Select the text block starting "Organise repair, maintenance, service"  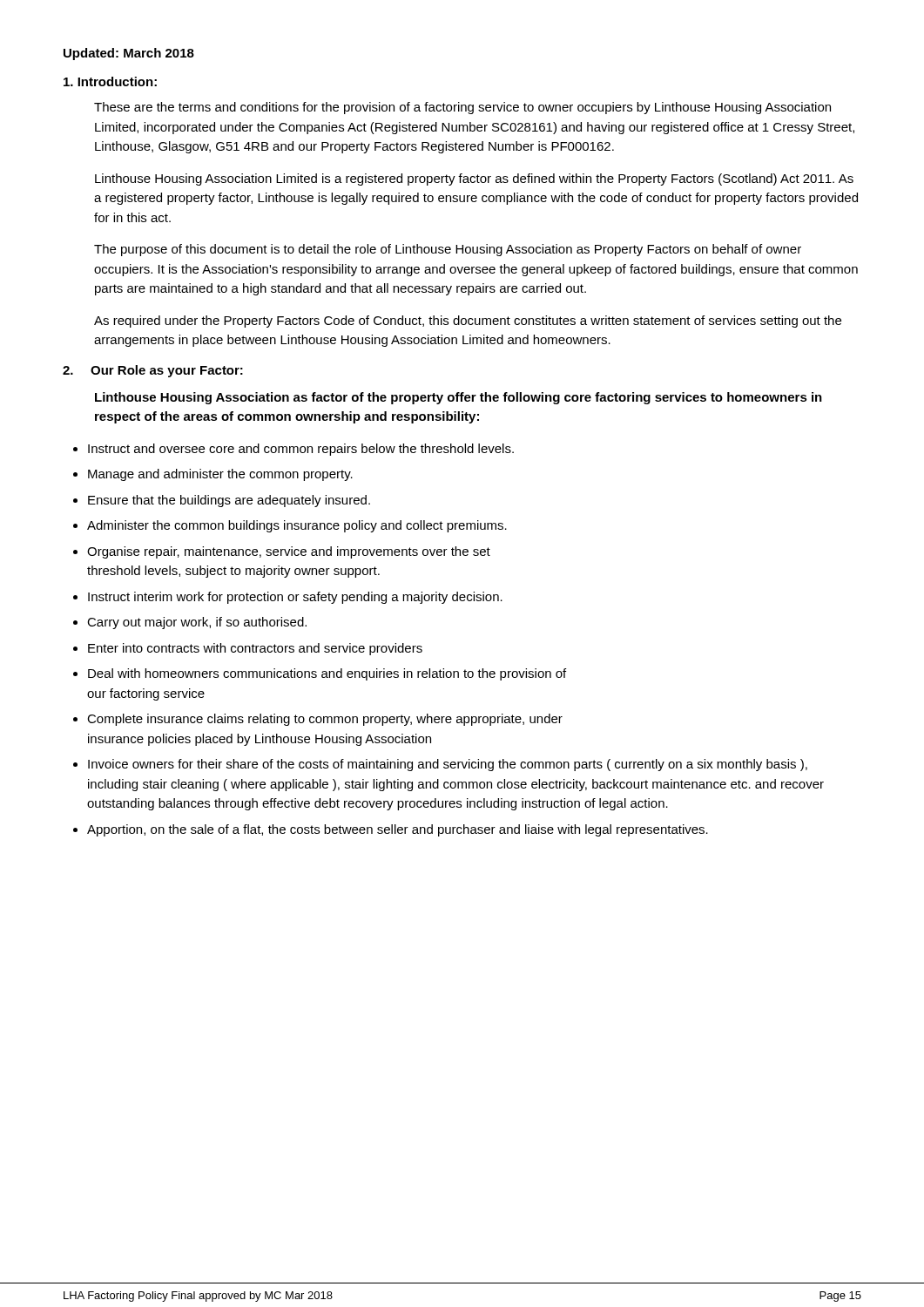(x=289, y=561)
